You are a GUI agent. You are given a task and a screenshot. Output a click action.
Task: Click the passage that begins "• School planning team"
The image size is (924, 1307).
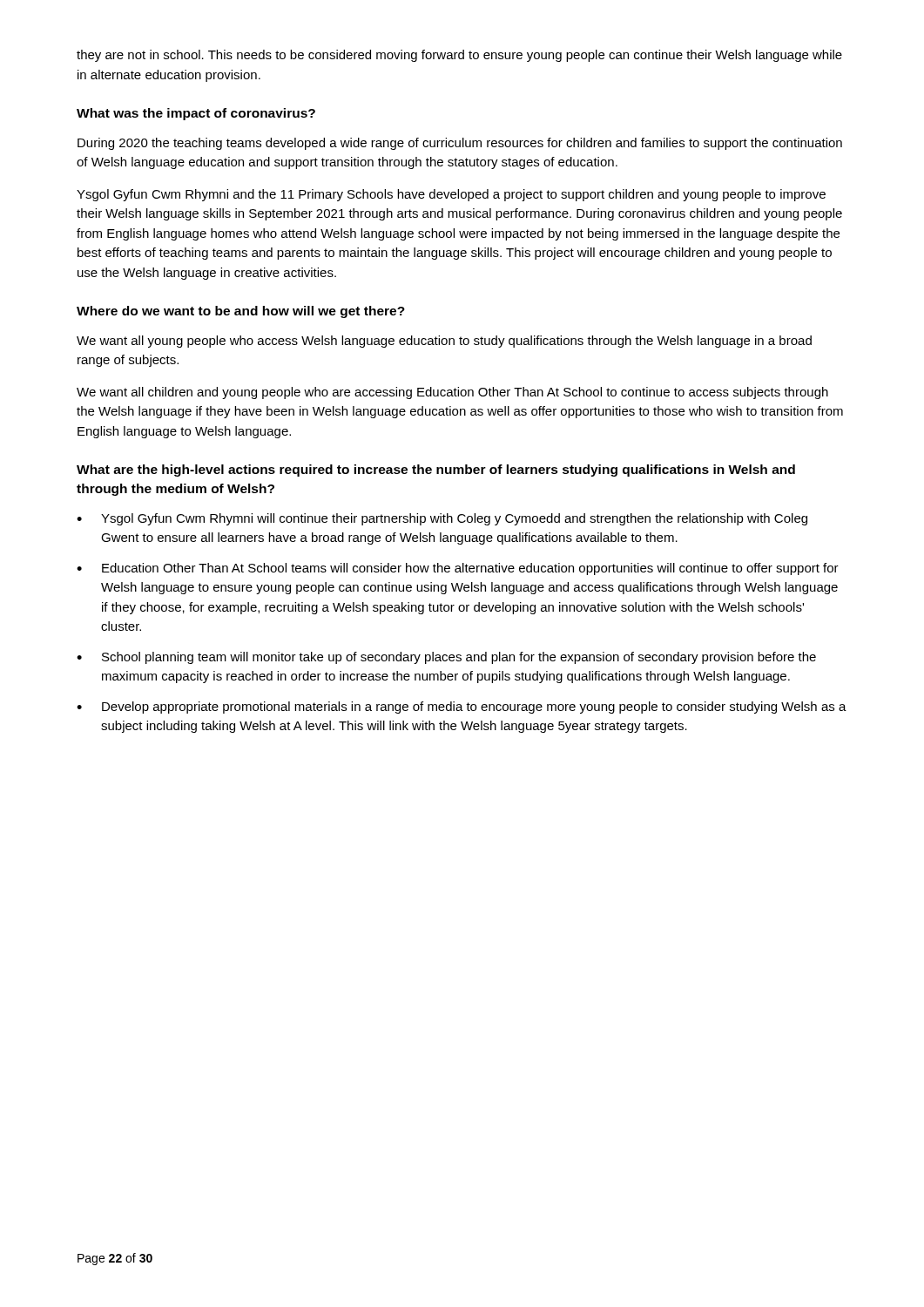(x=462, y=667)
